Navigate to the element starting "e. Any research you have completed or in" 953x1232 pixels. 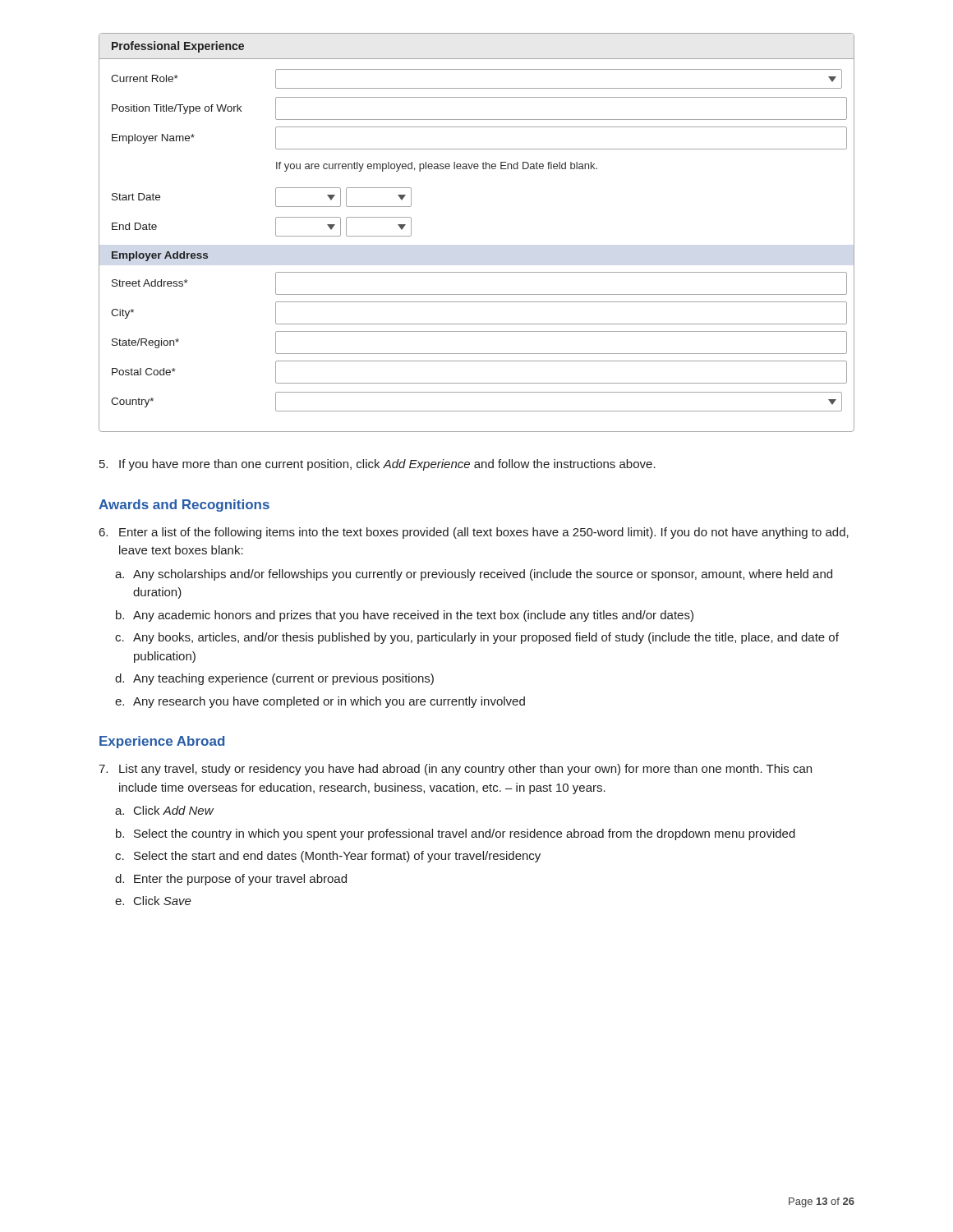coord(320,701)
